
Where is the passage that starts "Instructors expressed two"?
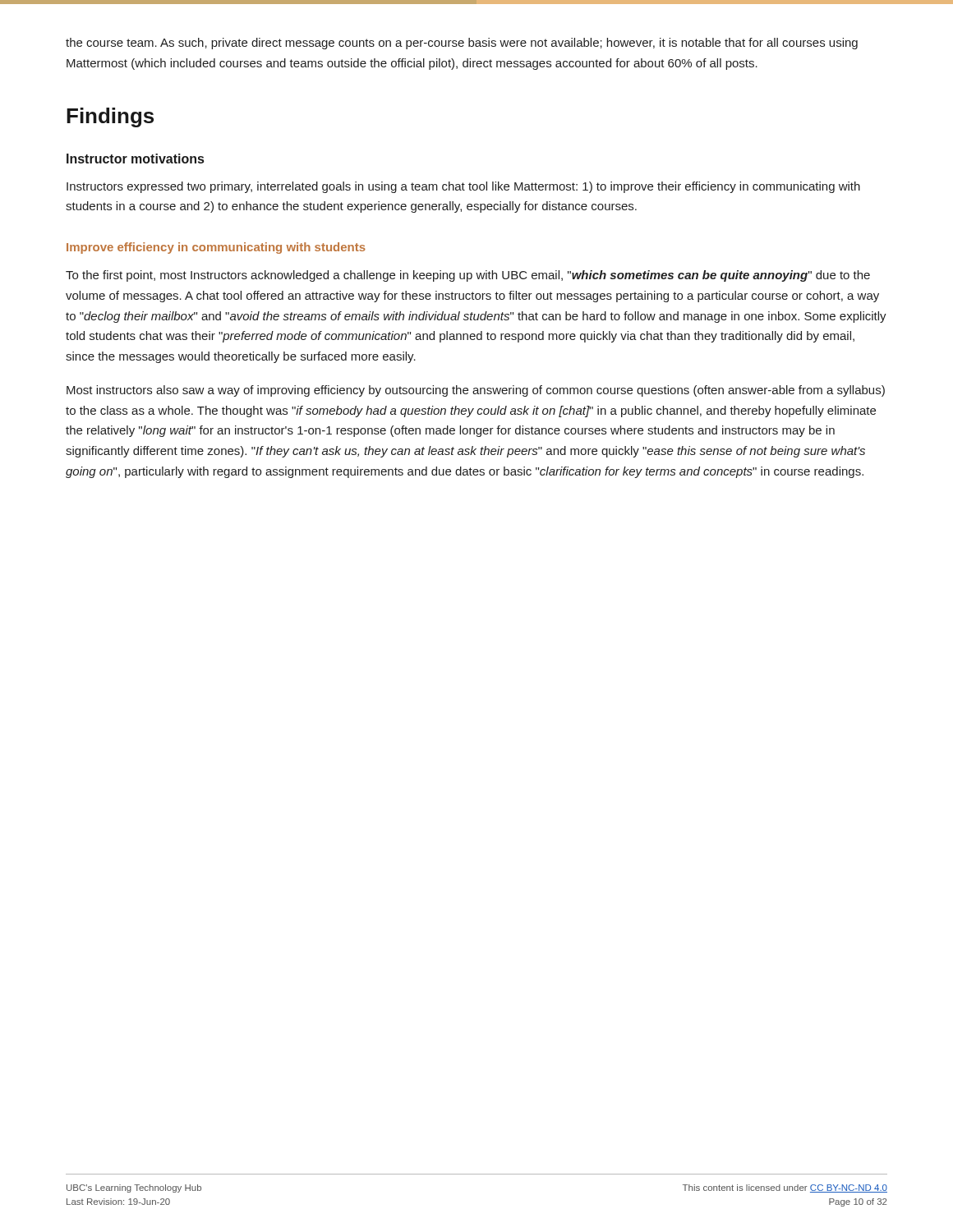(x=476, y=197)
